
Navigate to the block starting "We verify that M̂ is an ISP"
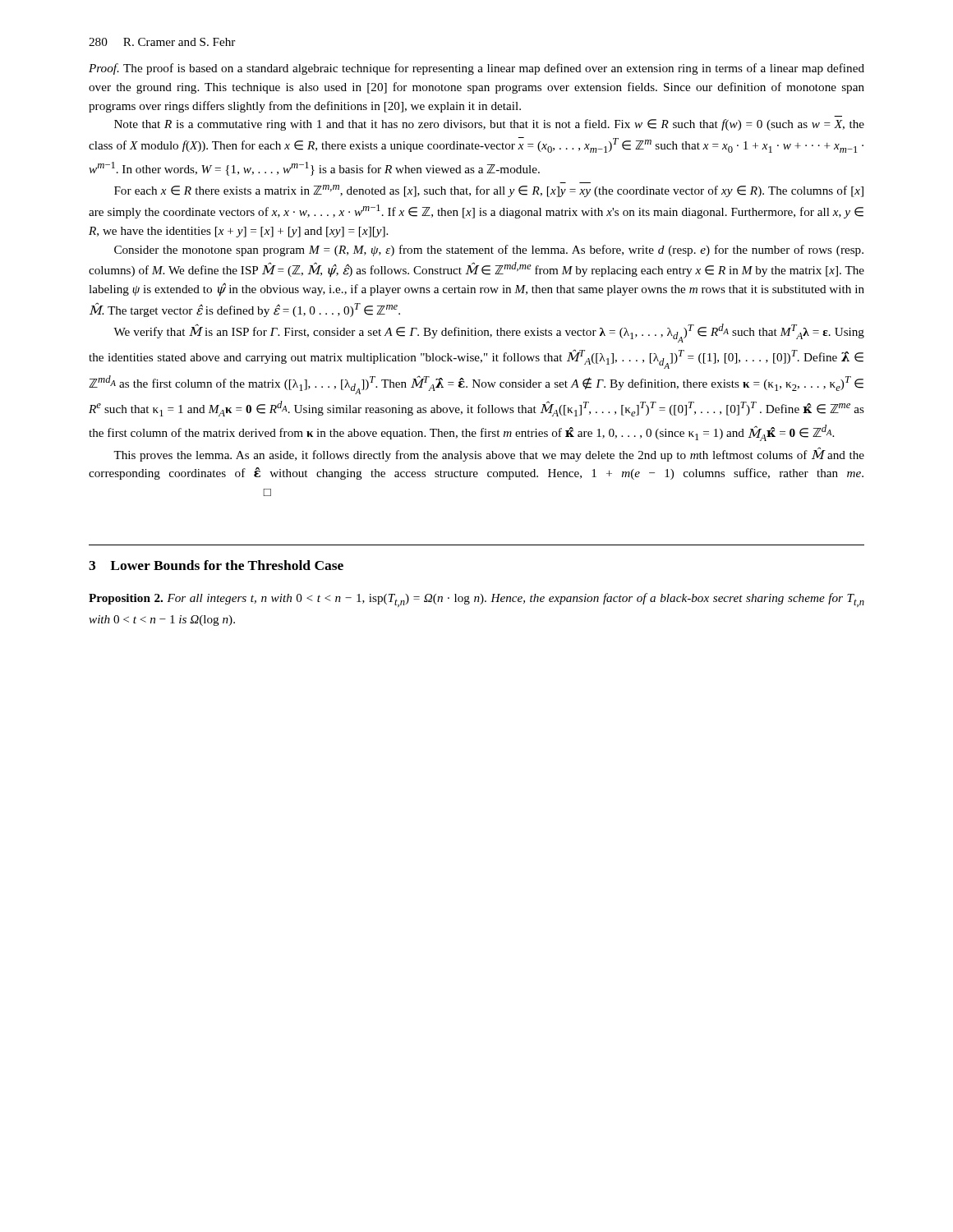[x=476, y=383]
